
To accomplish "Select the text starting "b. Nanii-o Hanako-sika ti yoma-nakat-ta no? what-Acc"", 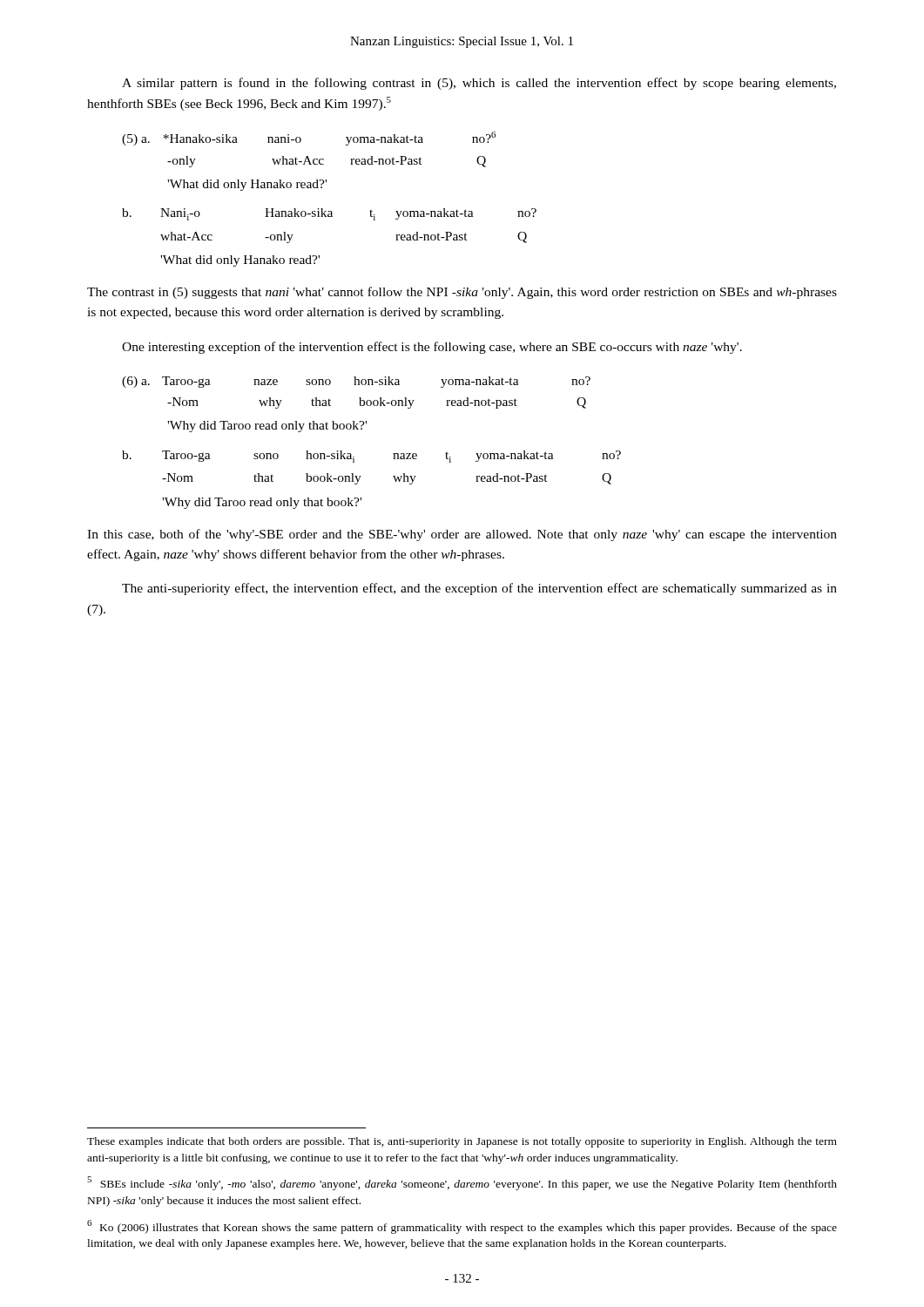I will 329,214.
